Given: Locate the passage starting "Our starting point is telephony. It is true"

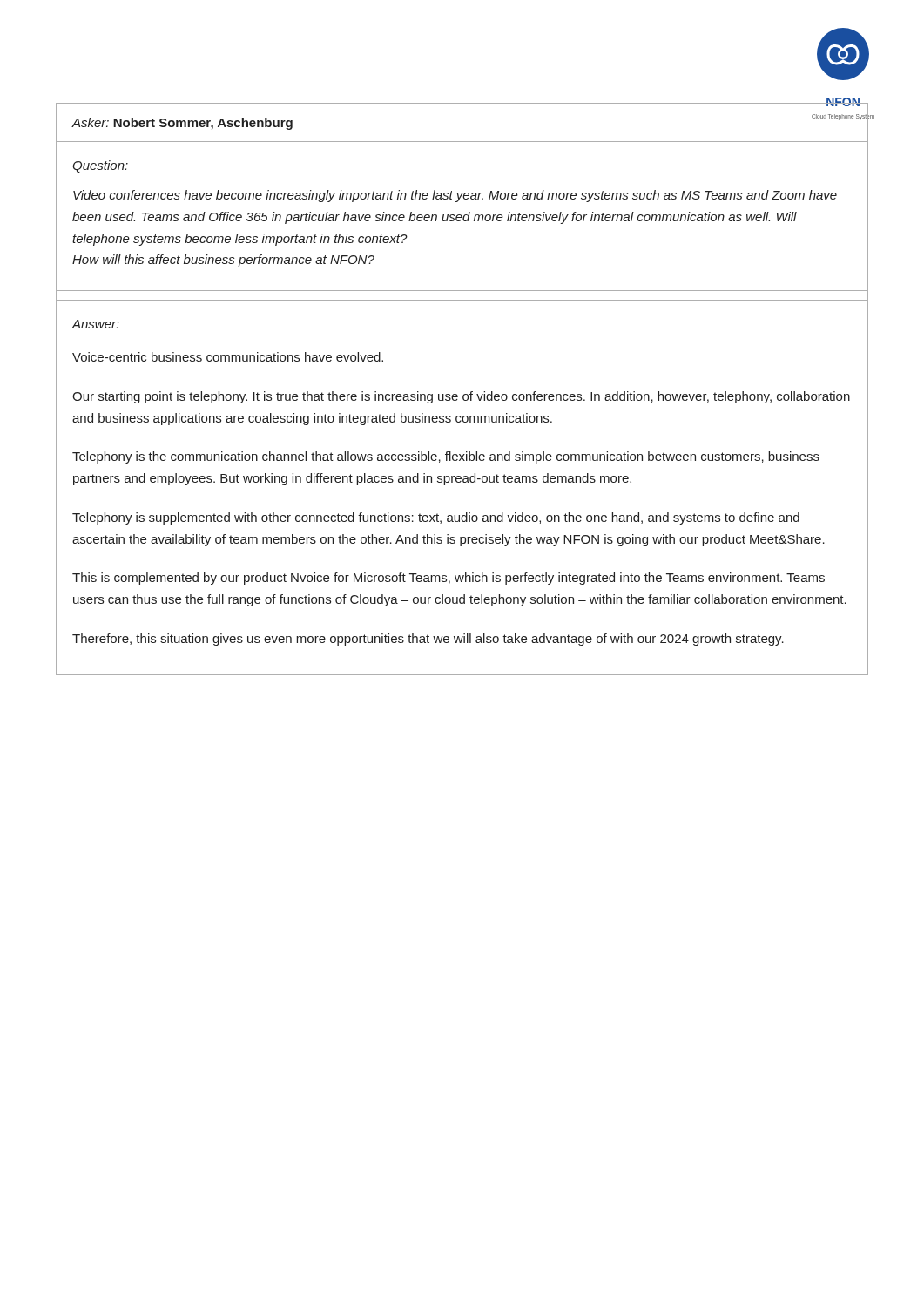Looking at the screenshot, I should (461, 407).
